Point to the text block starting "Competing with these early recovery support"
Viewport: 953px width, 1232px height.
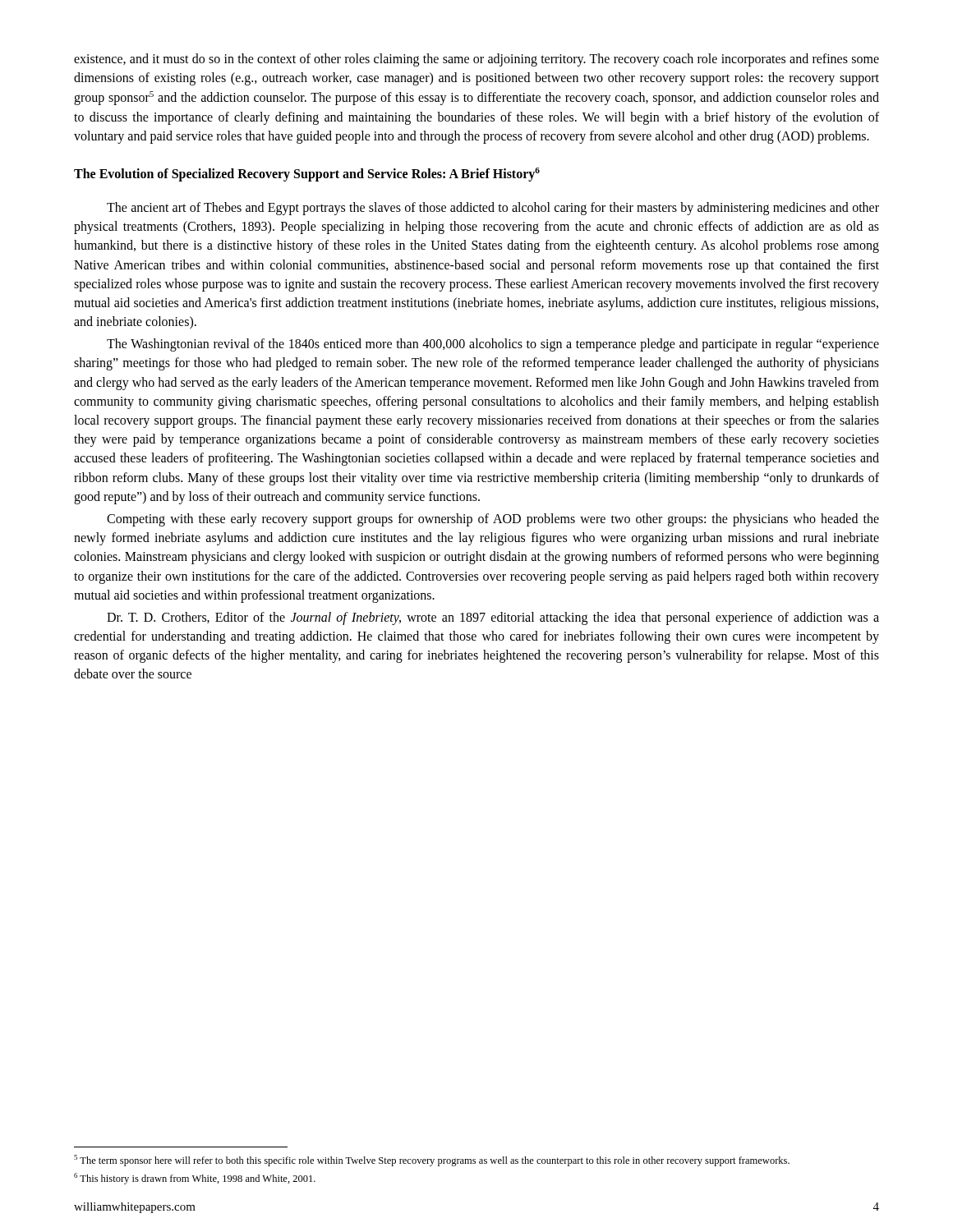tap(476, 557)
